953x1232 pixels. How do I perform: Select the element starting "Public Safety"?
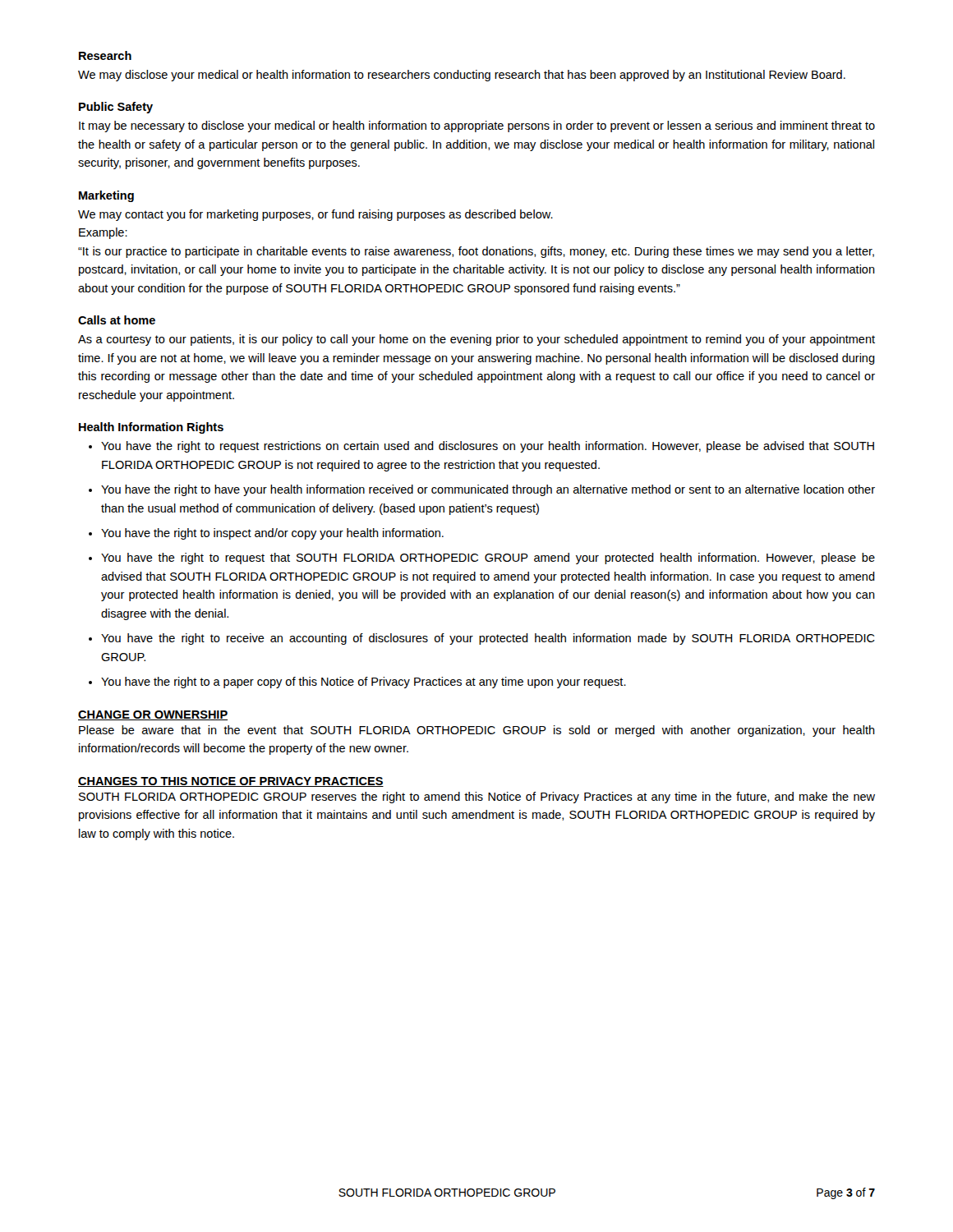[x=115, y=107]
